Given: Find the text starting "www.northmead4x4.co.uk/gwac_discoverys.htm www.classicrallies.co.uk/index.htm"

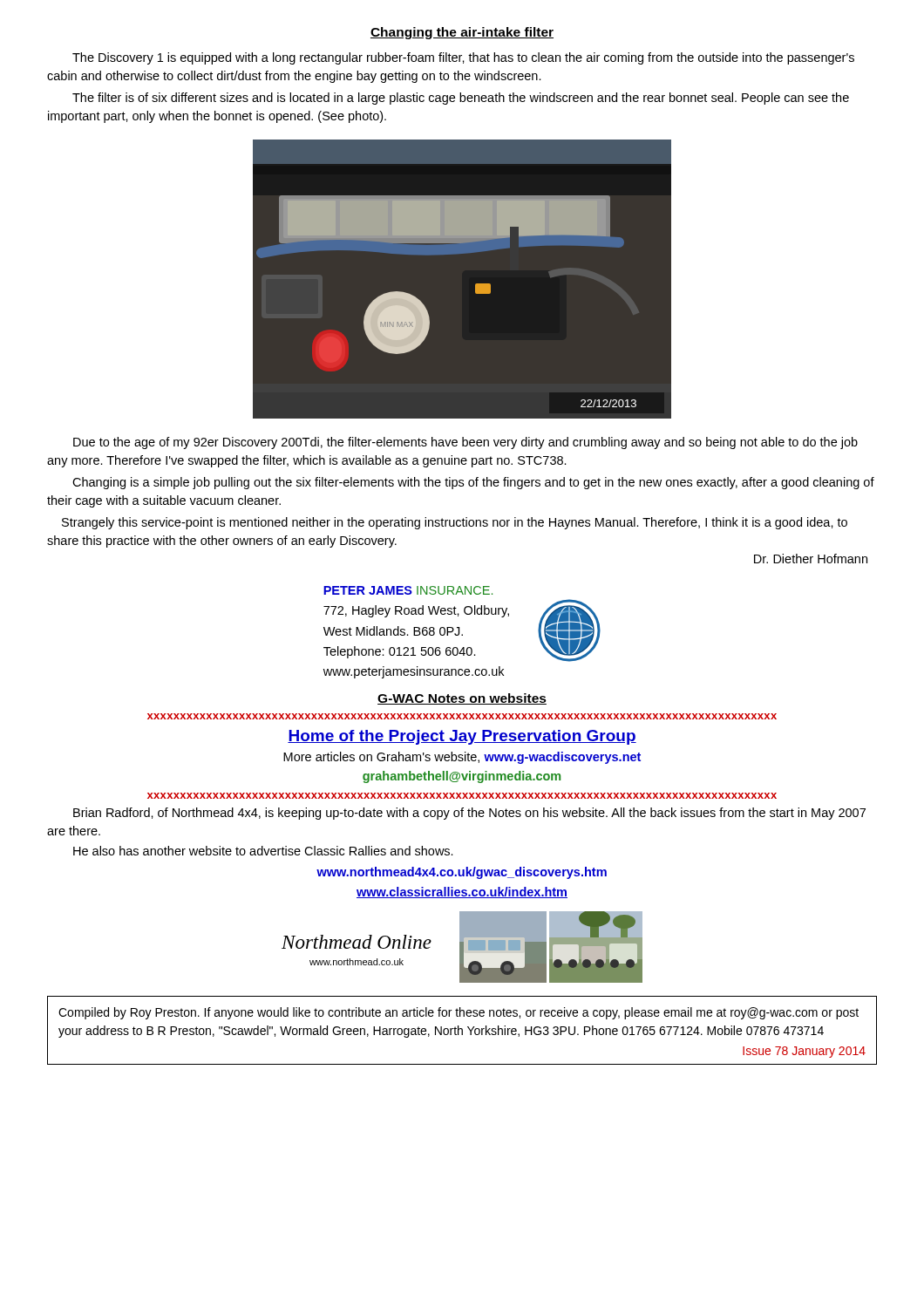Looking at the screenshot, I should tap(462, 882).
